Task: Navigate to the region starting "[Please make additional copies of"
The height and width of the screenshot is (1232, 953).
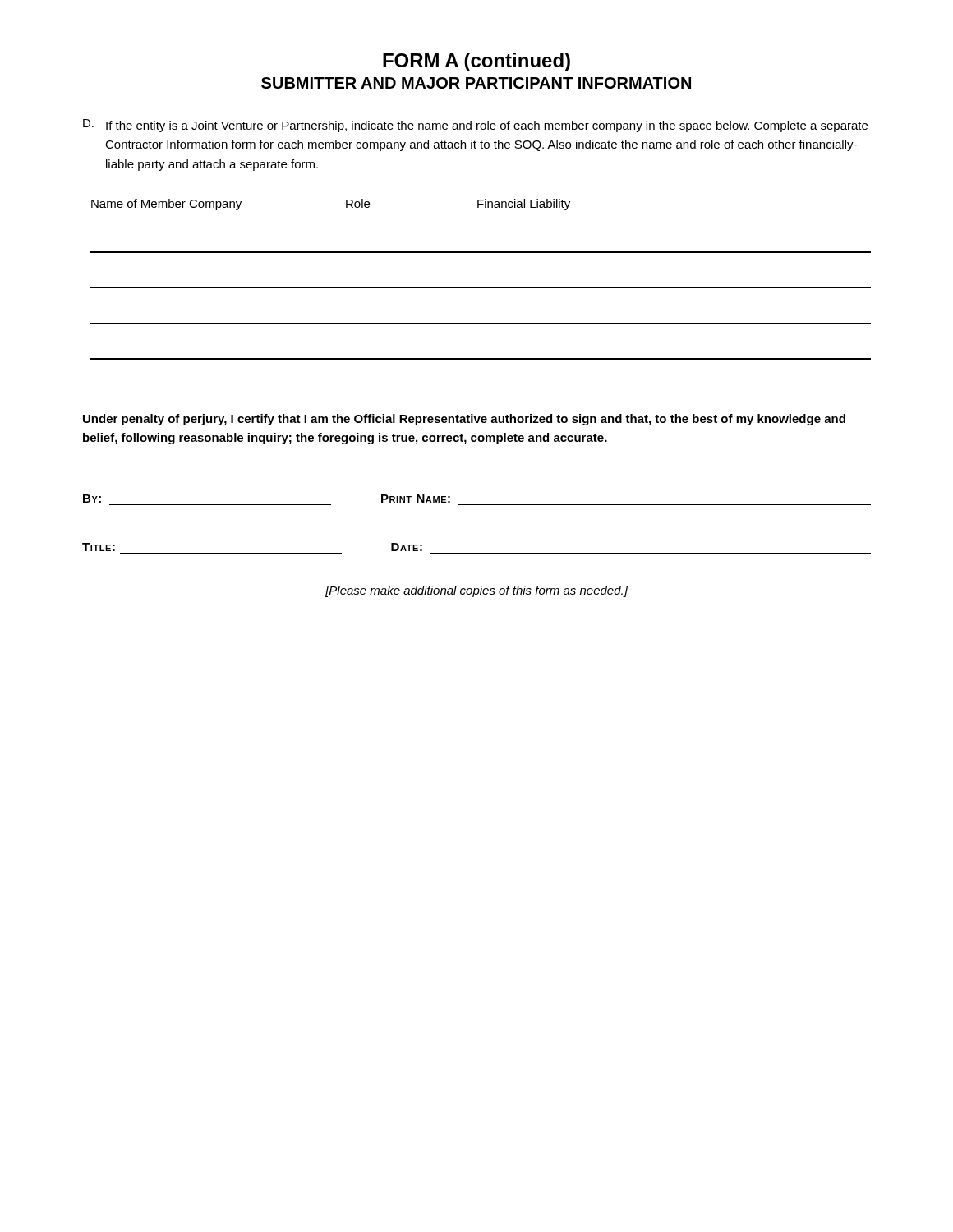Action: pos(476,590)
